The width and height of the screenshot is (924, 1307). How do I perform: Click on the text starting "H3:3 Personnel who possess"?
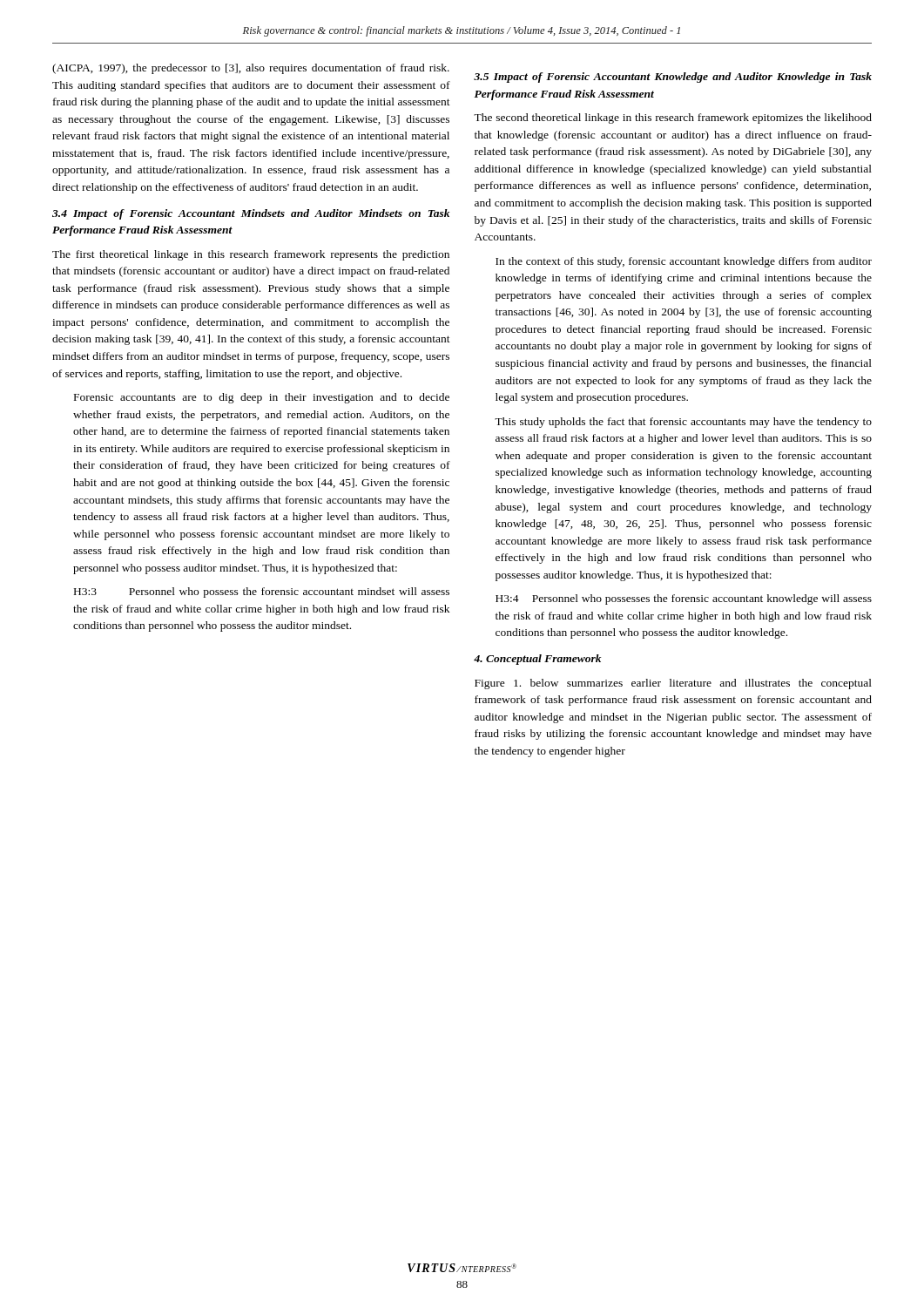(261, 609)
